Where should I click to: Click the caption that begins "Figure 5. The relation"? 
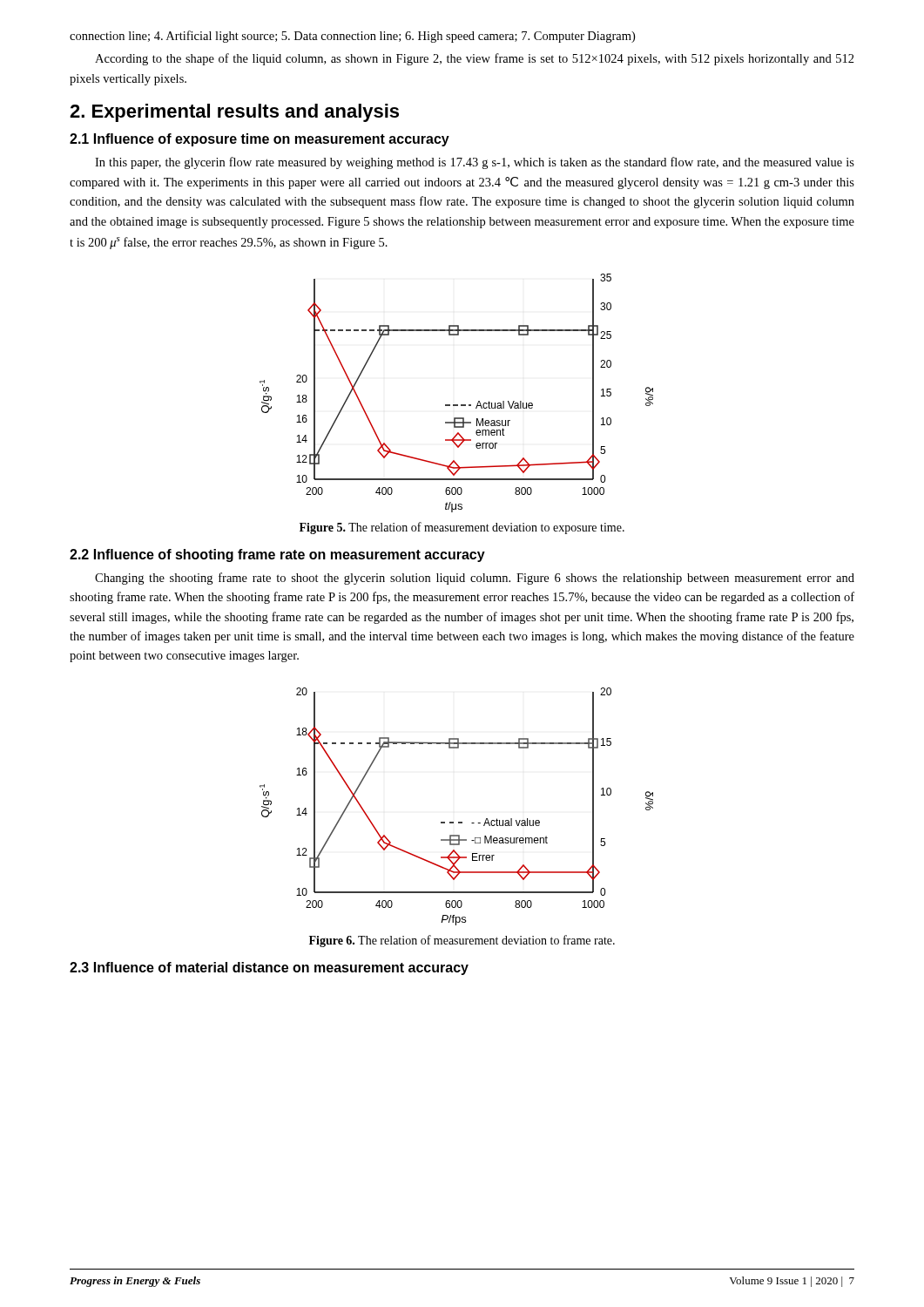coord(462,527)
